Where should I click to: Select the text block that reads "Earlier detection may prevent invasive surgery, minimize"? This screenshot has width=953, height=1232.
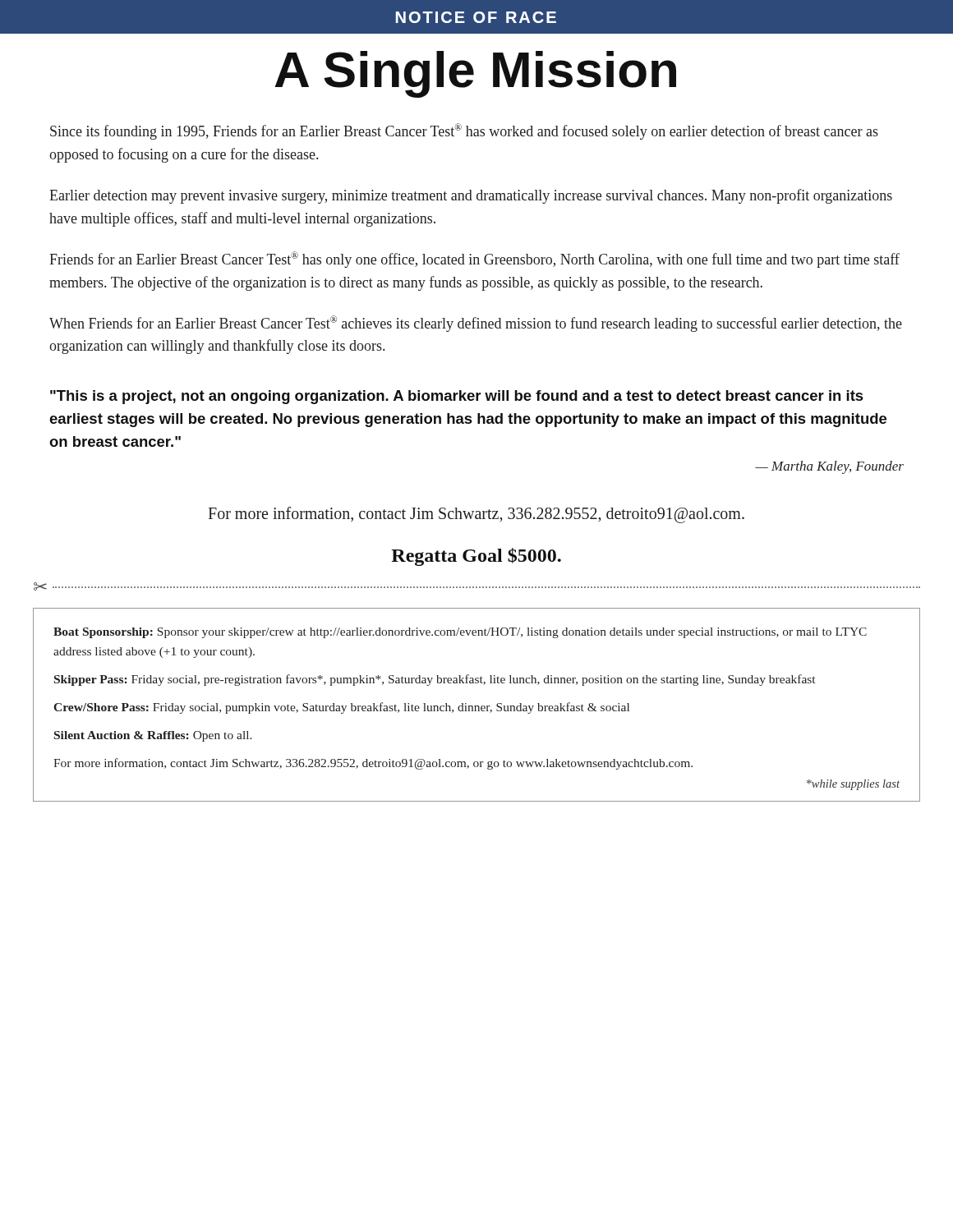(x=471, y=207)
